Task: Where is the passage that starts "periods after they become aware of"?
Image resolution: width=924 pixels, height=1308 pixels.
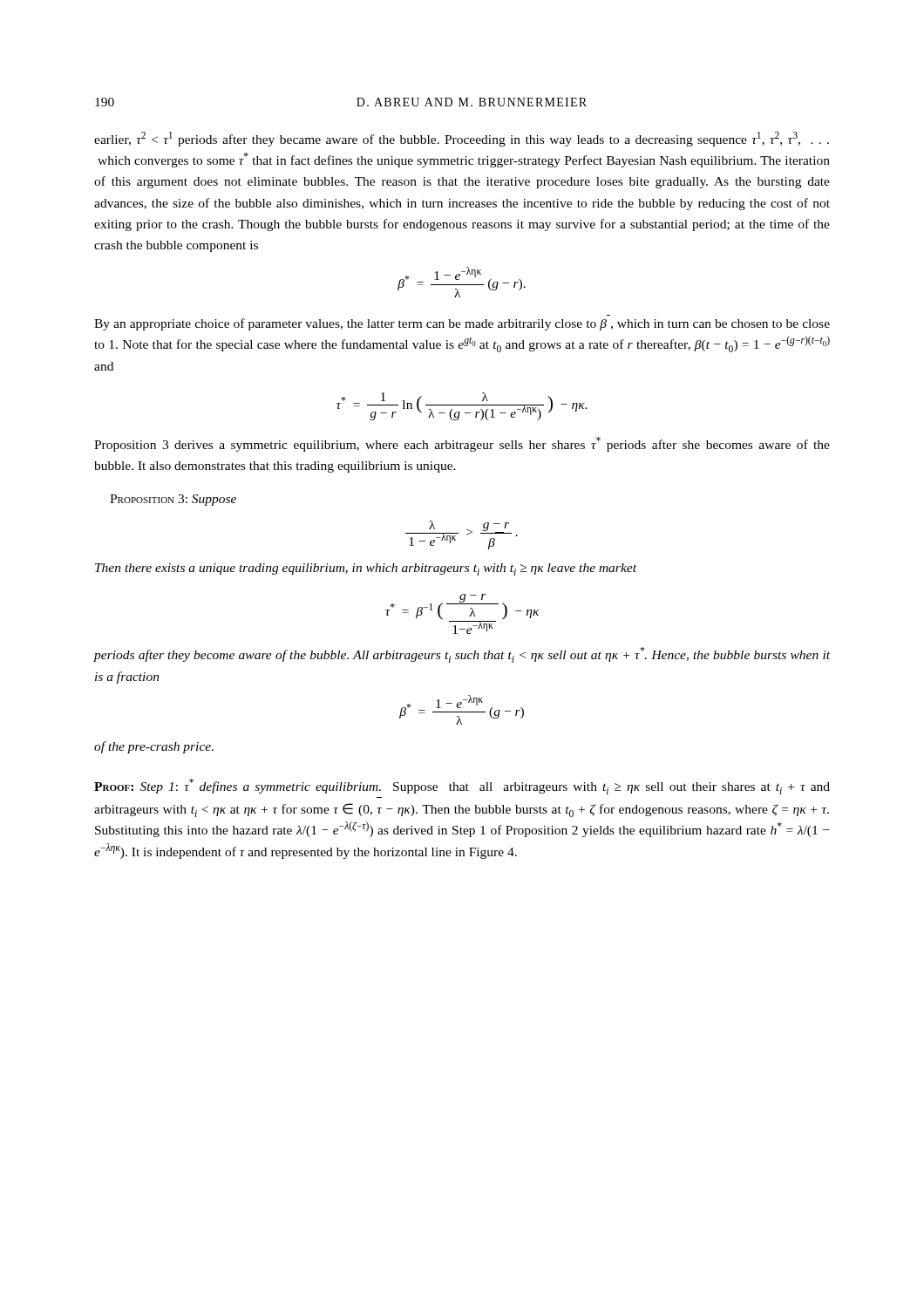Action: tap(462, 664)
